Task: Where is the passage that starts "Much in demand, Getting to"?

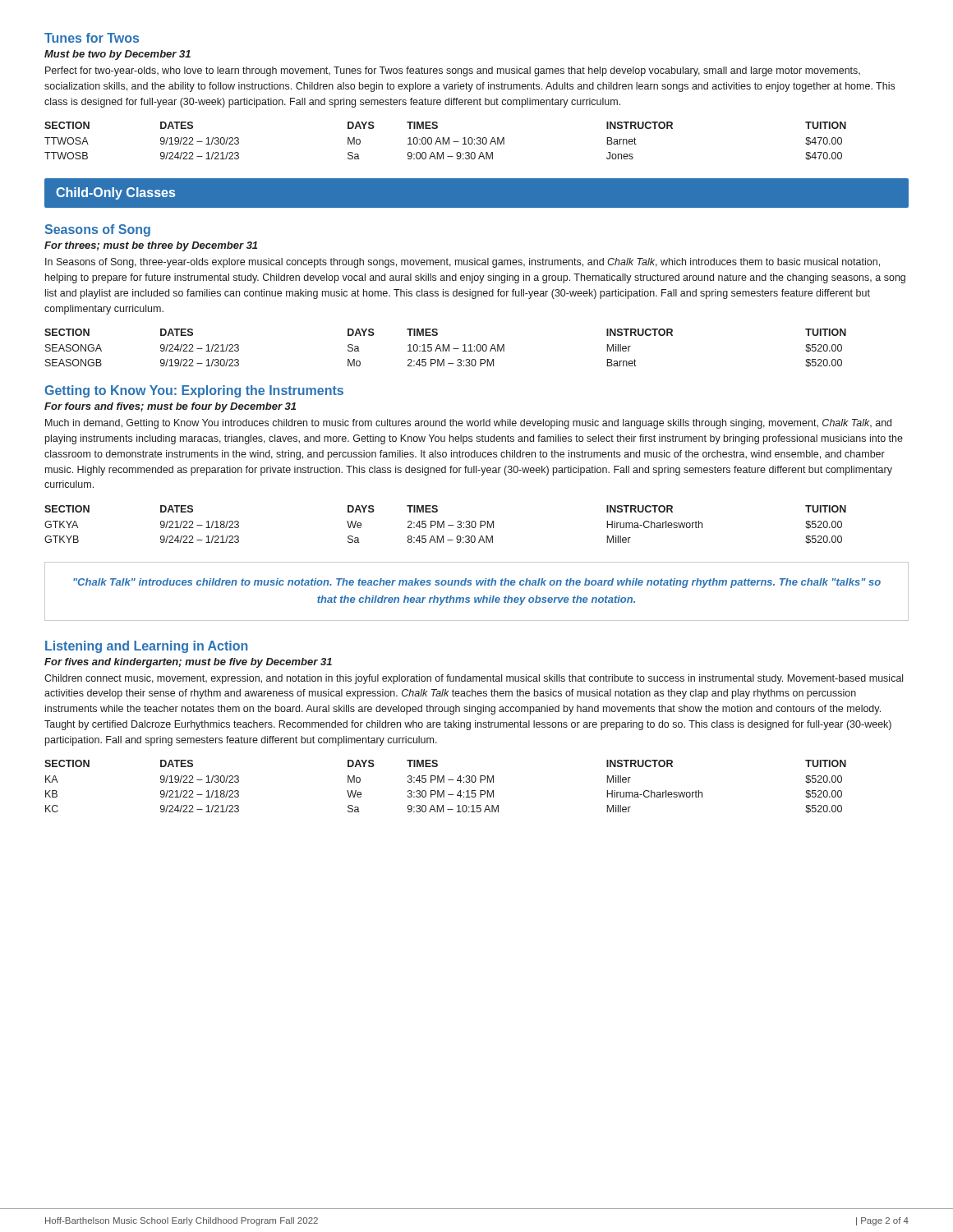Action: (476, 454)
